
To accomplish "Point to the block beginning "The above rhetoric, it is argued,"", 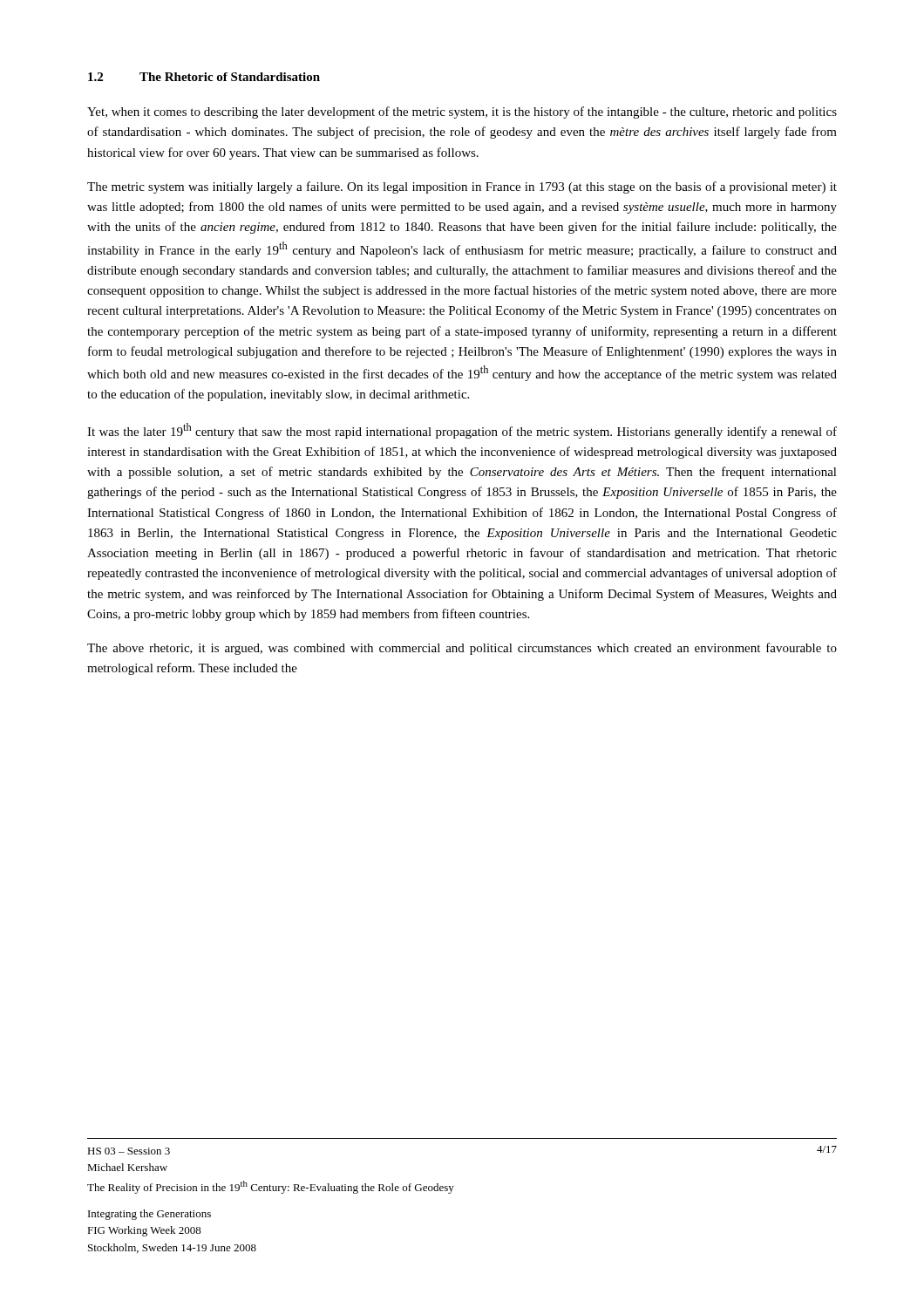I will pos(462,658).
